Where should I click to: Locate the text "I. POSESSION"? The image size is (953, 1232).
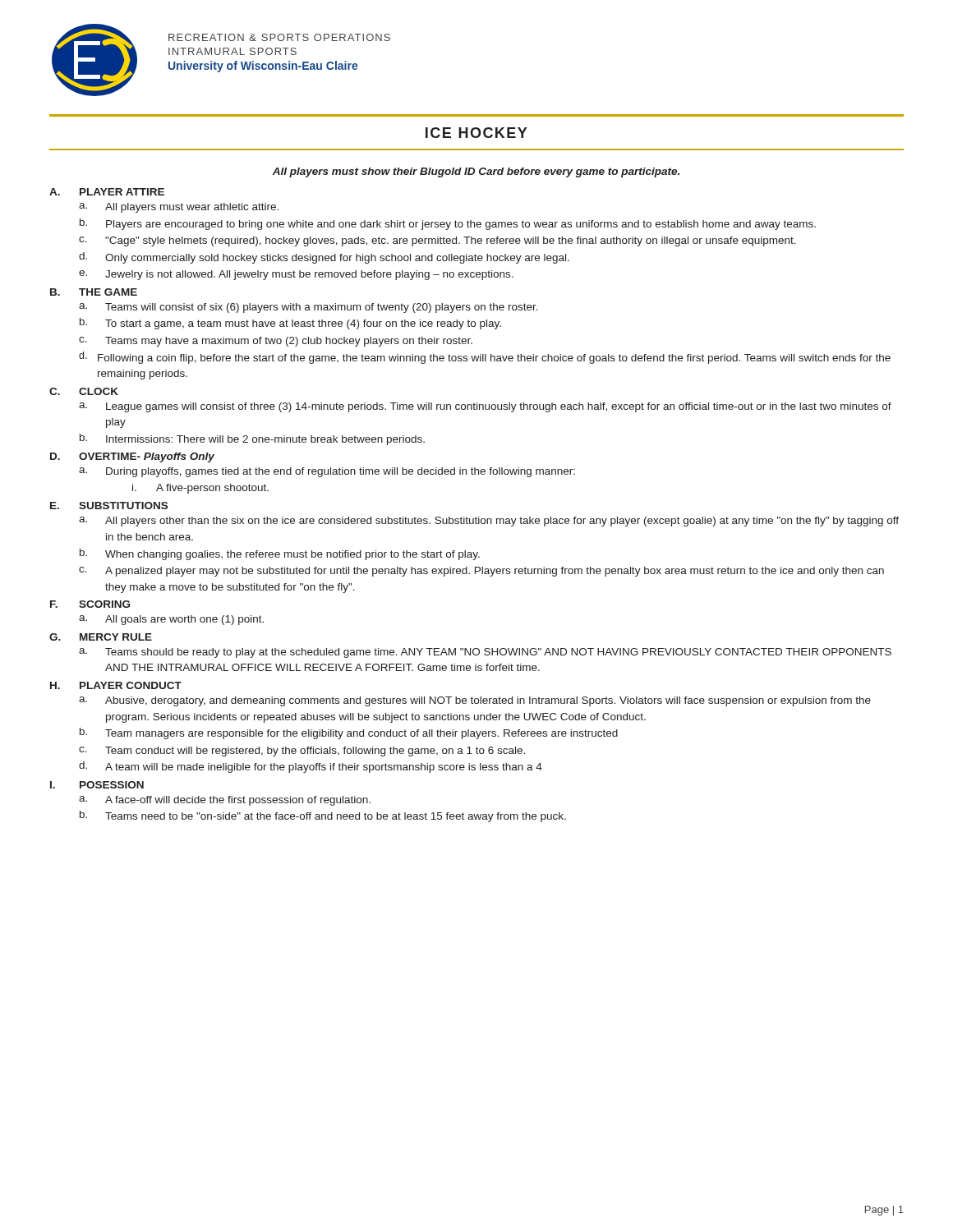click(x=97, y=785)
